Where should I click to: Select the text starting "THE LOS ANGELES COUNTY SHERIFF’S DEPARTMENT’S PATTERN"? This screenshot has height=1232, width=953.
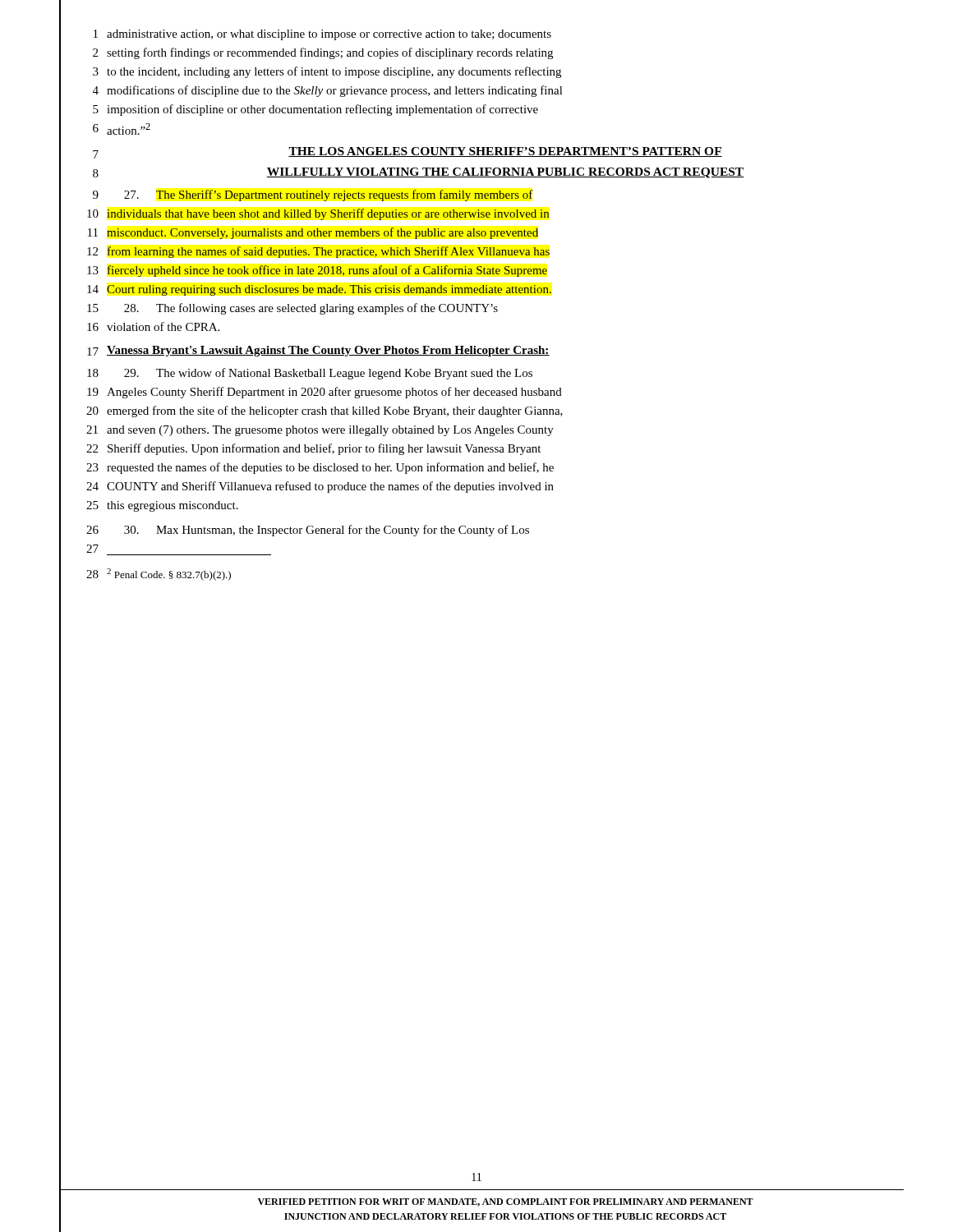[505, 161]
